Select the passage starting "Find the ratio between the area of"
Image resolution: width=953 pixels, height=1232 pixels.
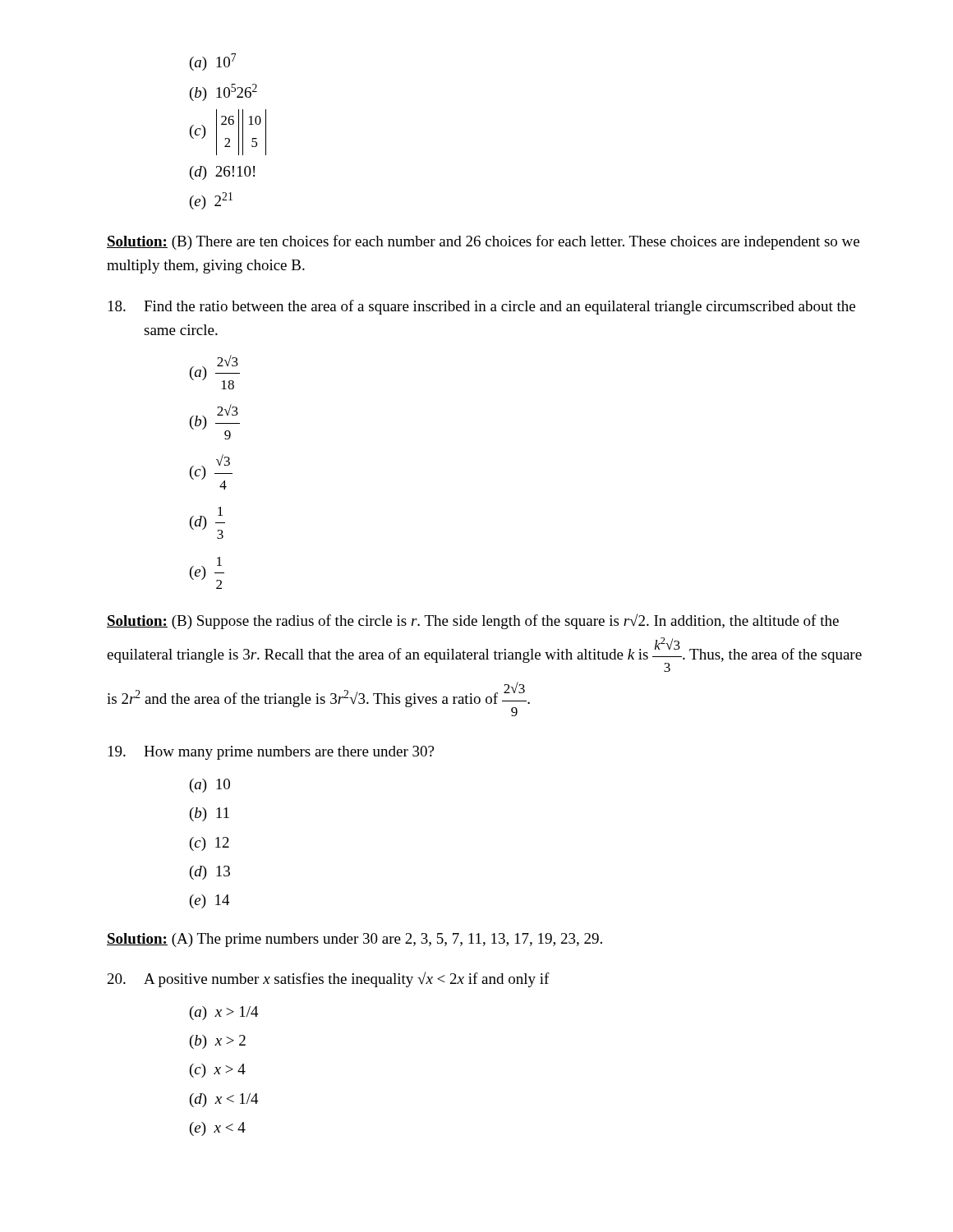pyautogui.click(x=485, y=318)
